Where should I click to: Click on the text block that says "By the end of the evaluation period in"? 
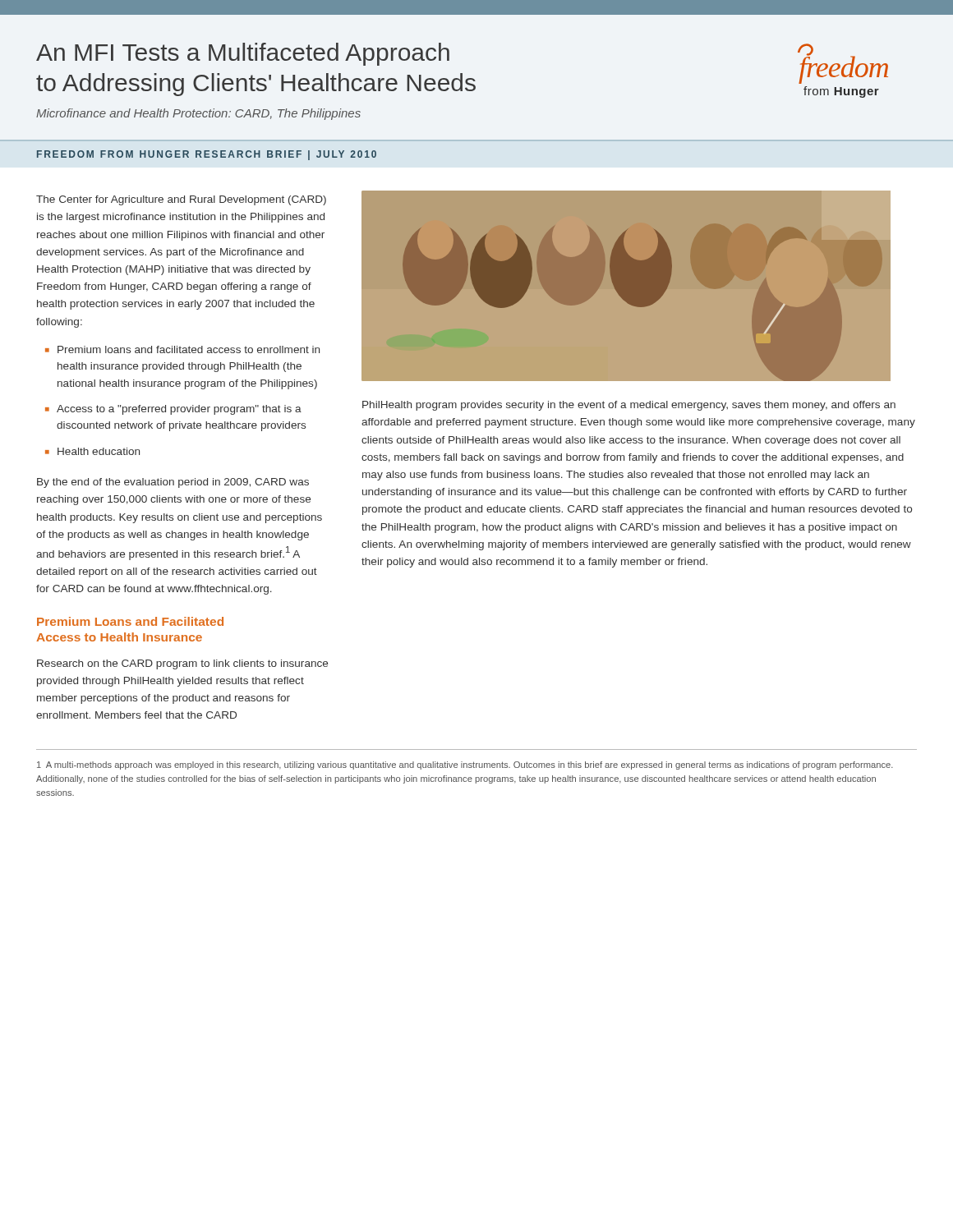179,535
